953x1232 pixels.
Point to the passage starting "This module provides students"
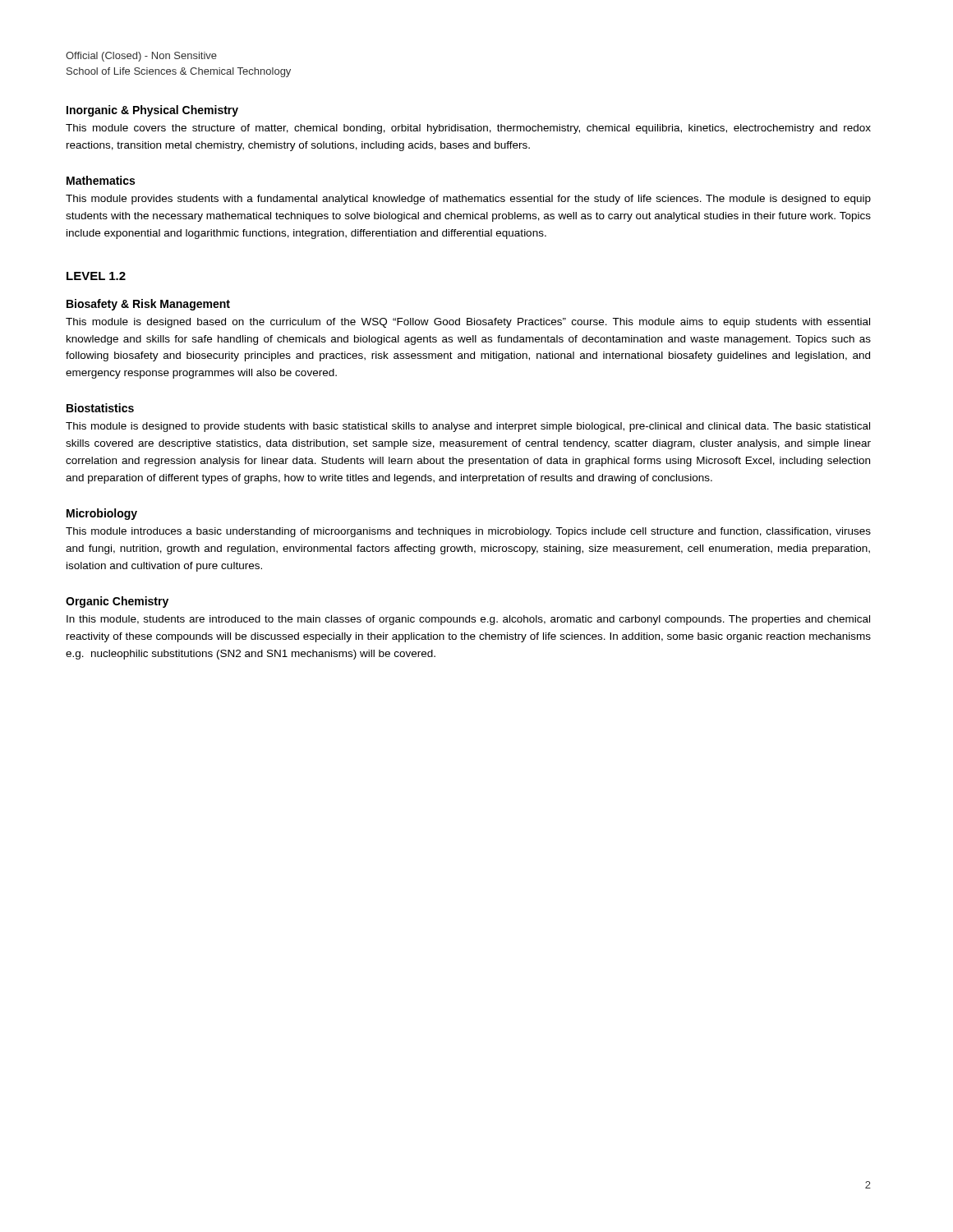coord(468,215)
